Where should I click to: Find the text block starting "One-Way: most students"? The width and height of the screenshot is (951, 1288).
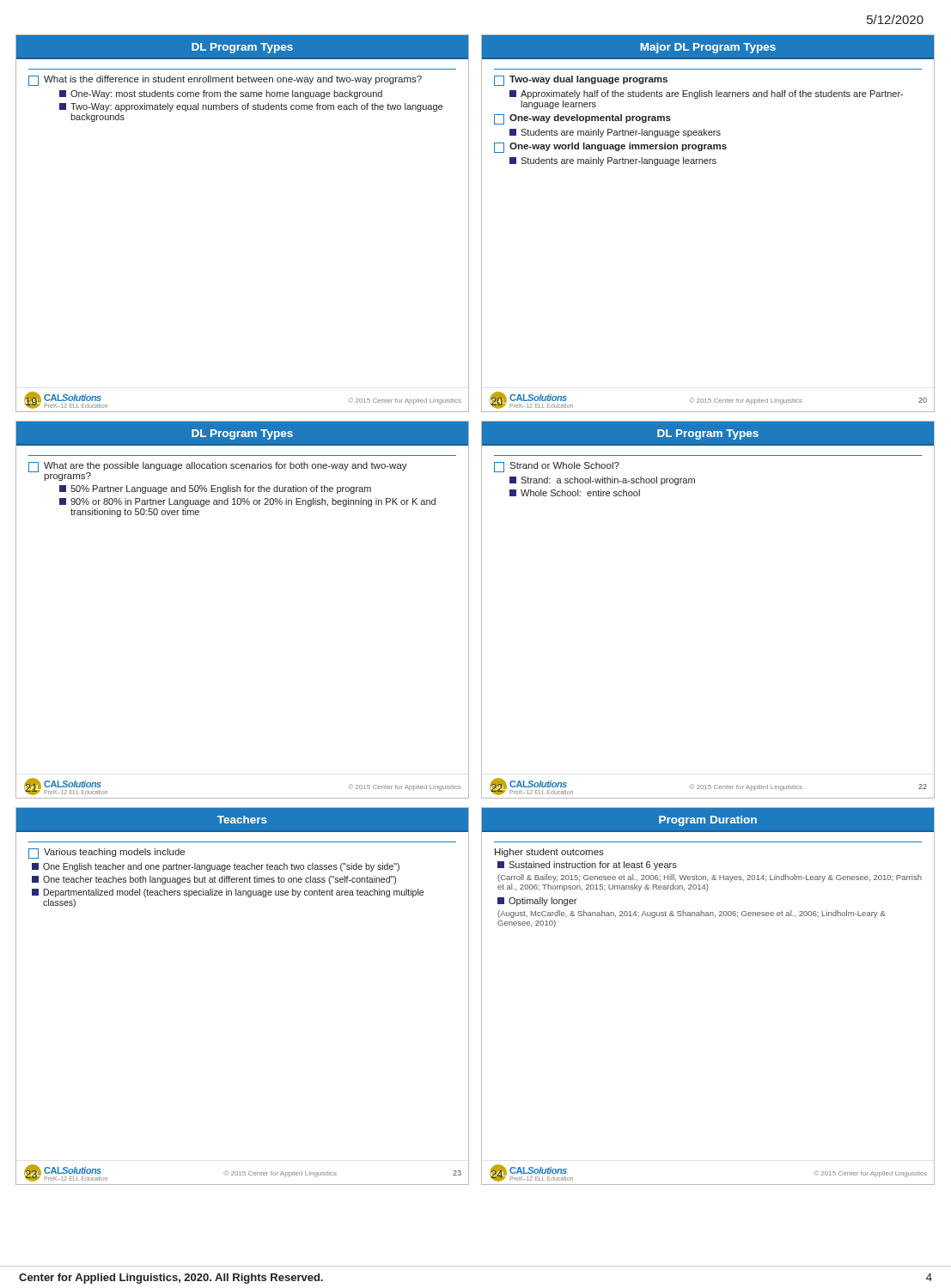pyautogui.click(x=221, y=94)
